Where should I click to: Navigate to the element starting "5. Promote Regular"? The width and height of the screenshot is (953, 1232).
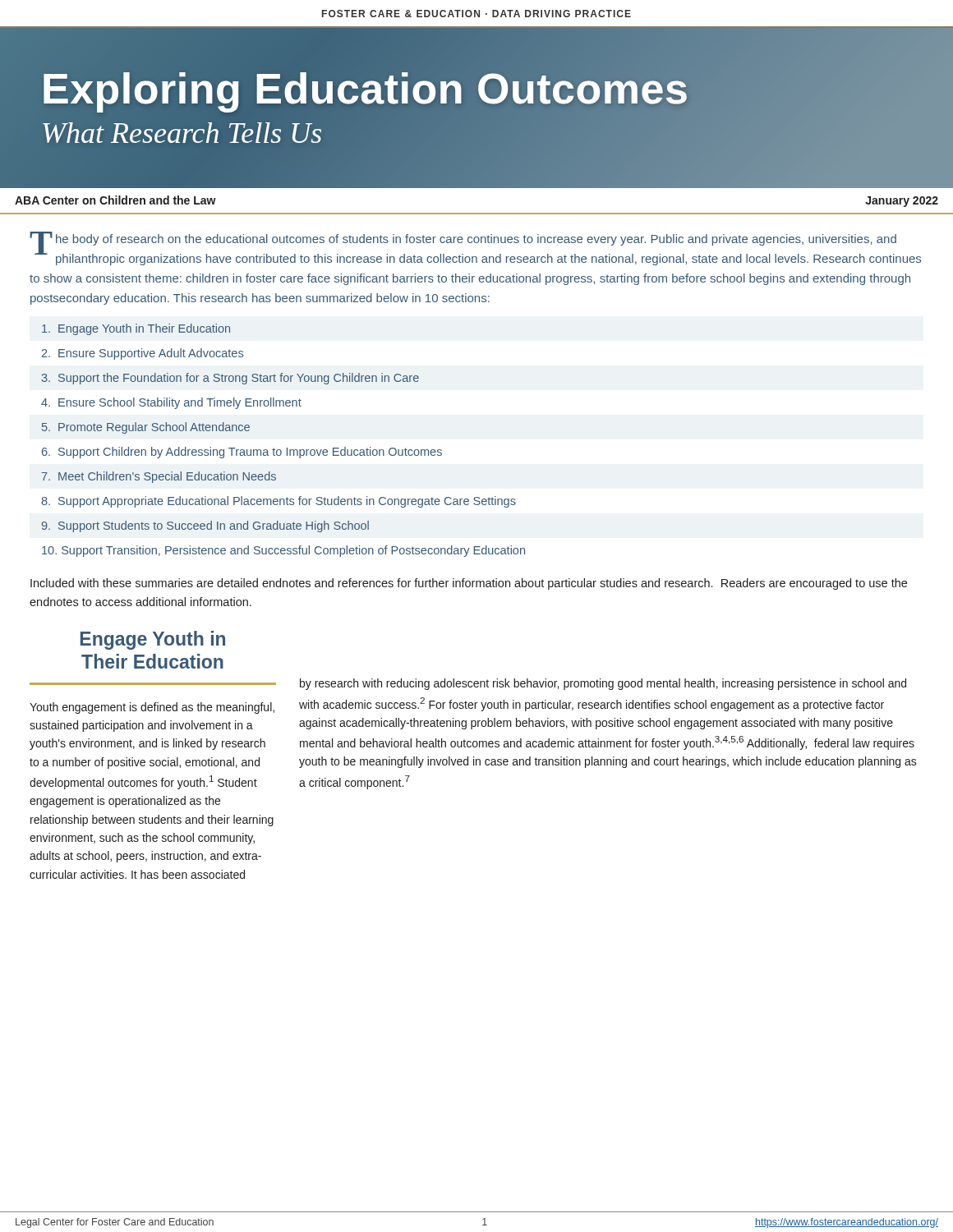coord(146,428)
